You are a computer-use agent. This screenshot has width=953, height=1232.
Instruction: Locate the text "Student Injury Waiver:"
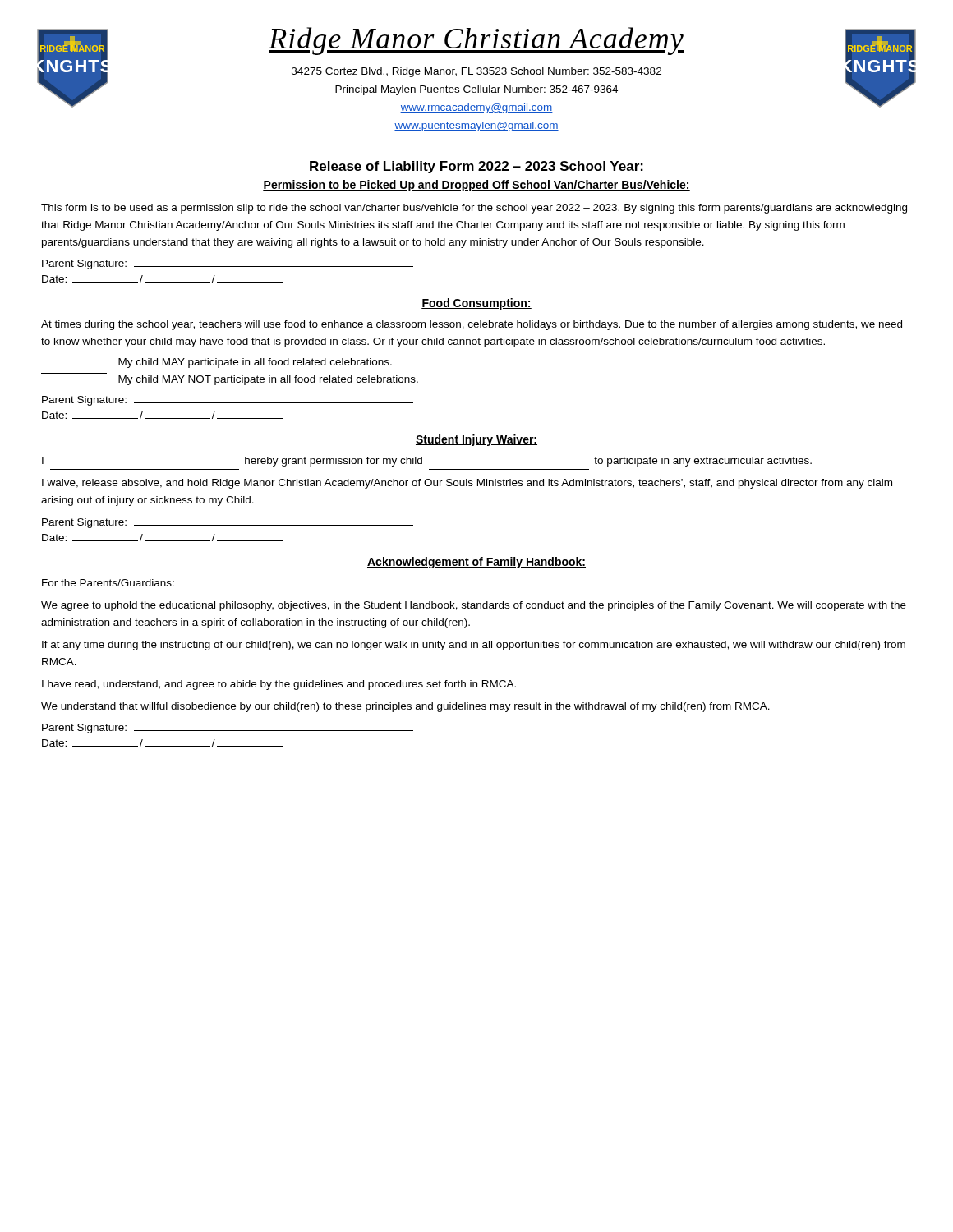tap(476, 440)
